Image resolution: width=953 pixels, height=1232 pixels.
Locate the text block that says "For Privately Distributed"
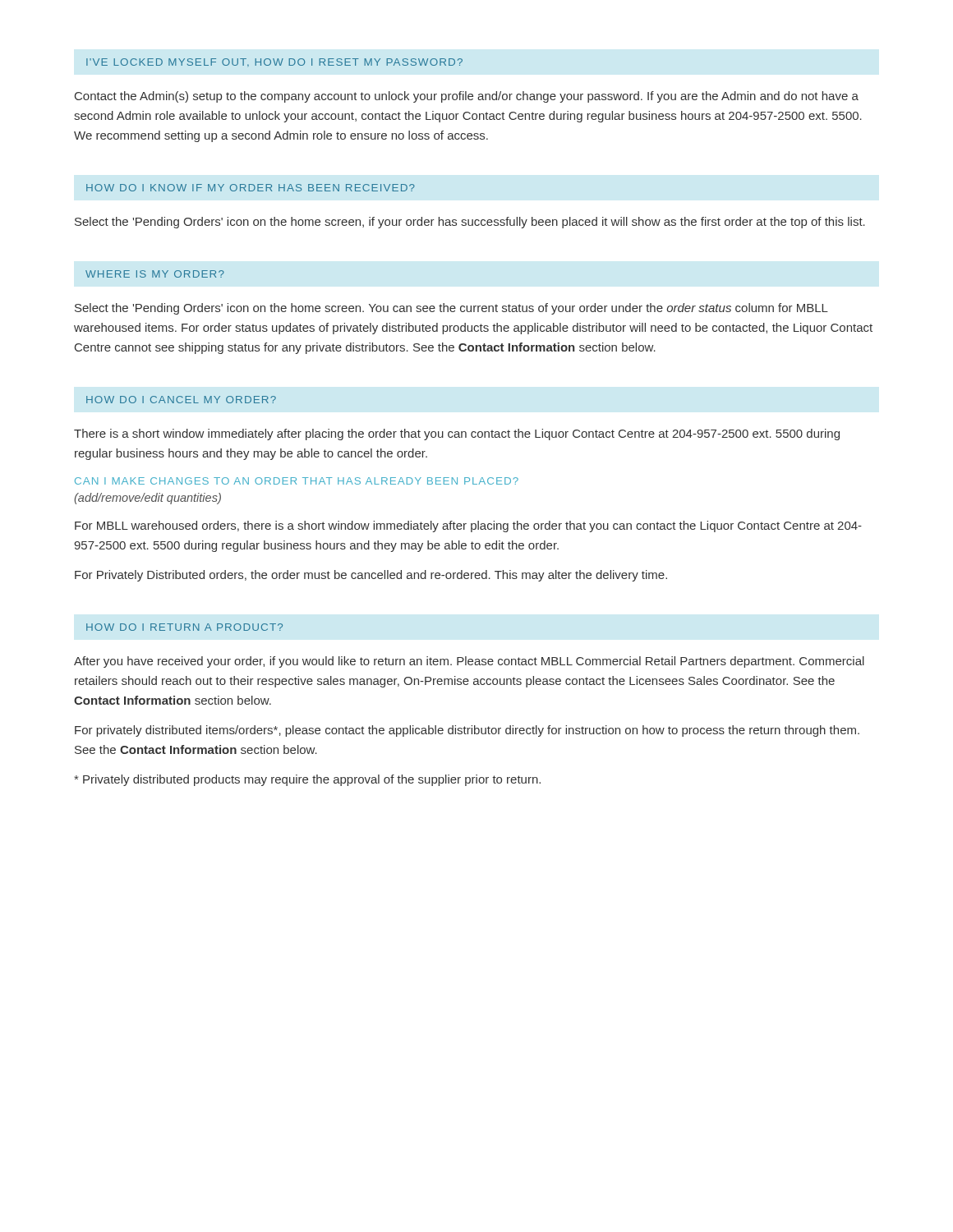click(x=476, y=575)
